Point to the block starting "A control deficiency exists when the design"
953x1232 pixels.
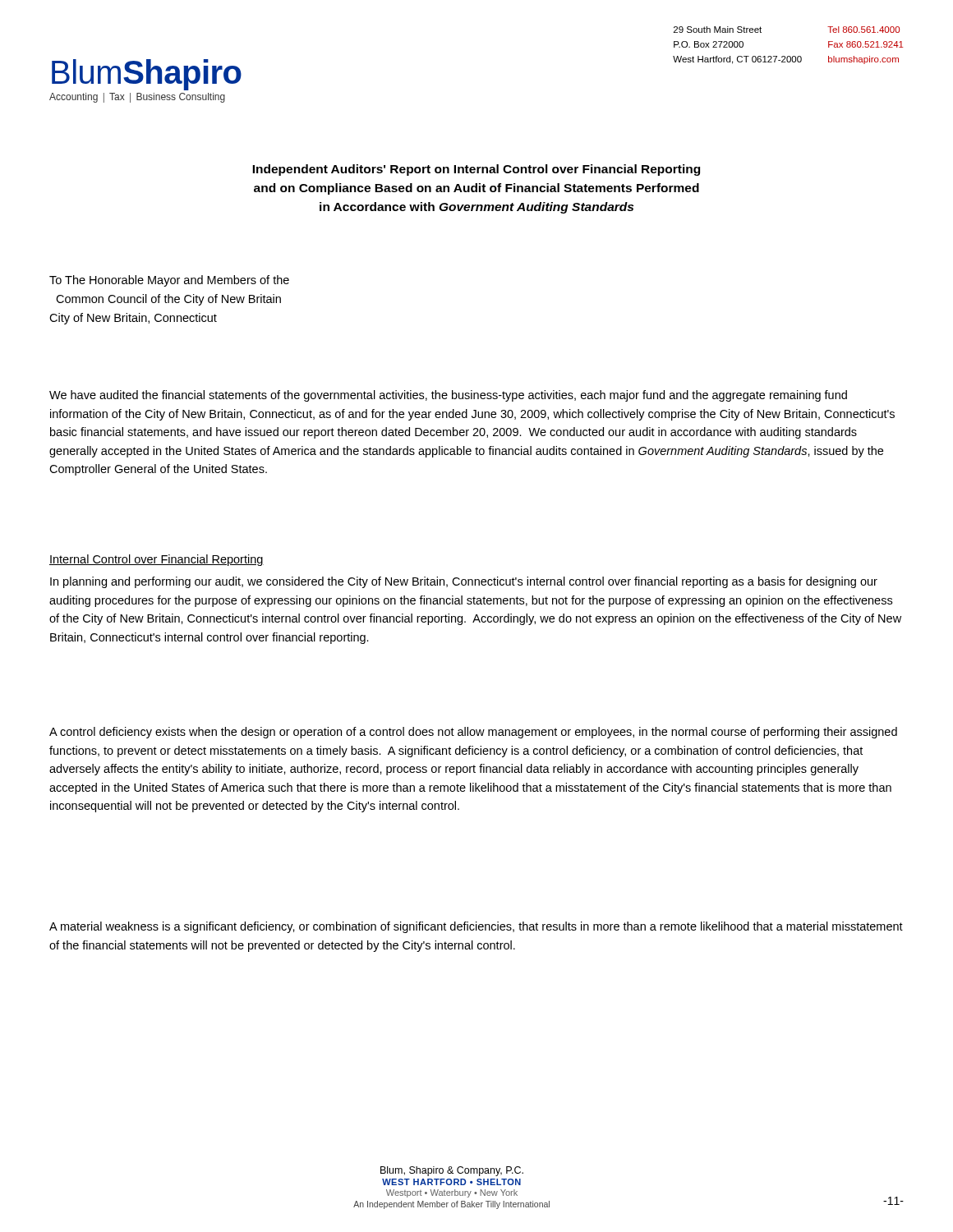click(x=473, y=769)
